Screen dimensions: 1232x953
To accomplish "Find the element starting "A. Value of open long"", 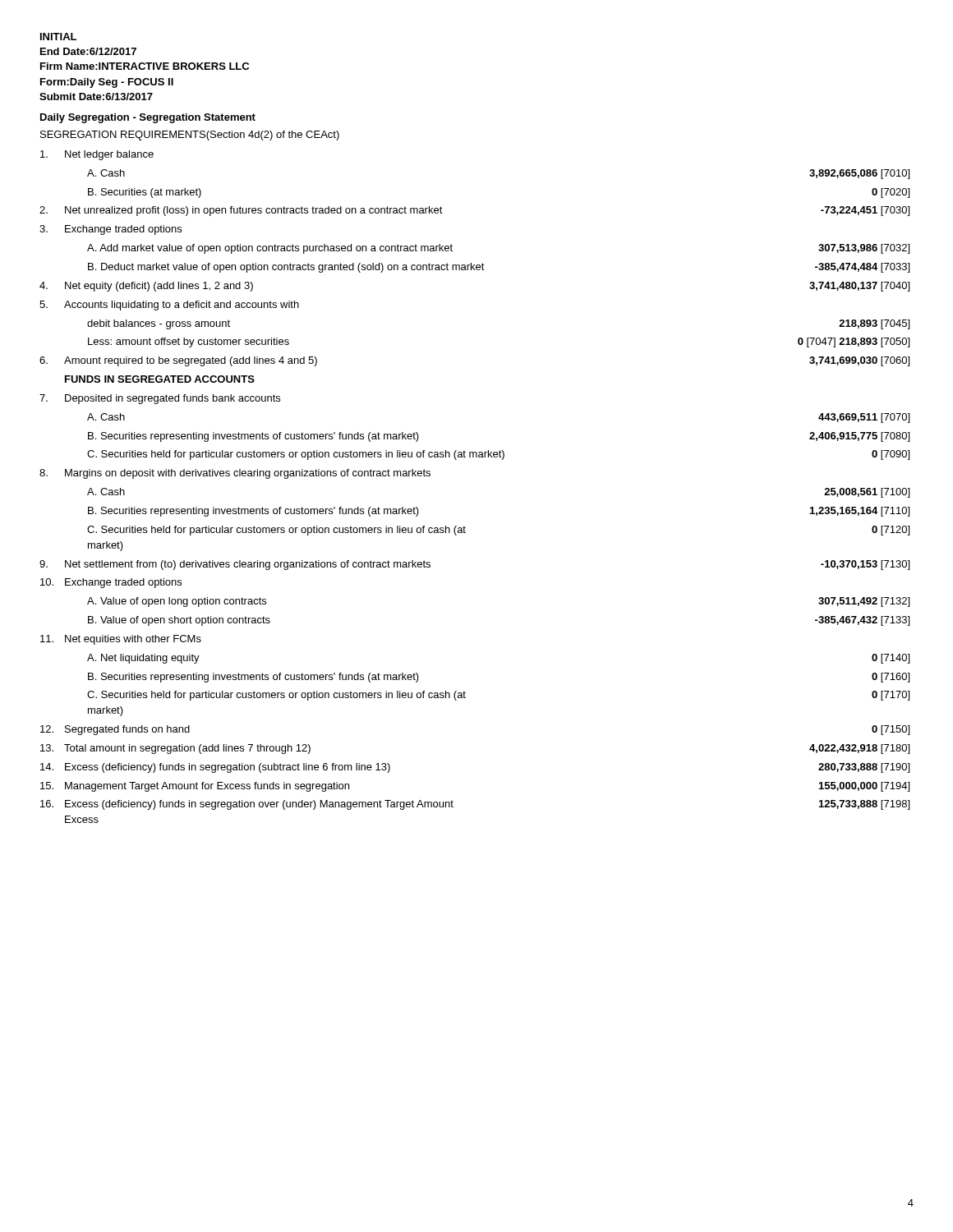I will [x=175, y=603].
